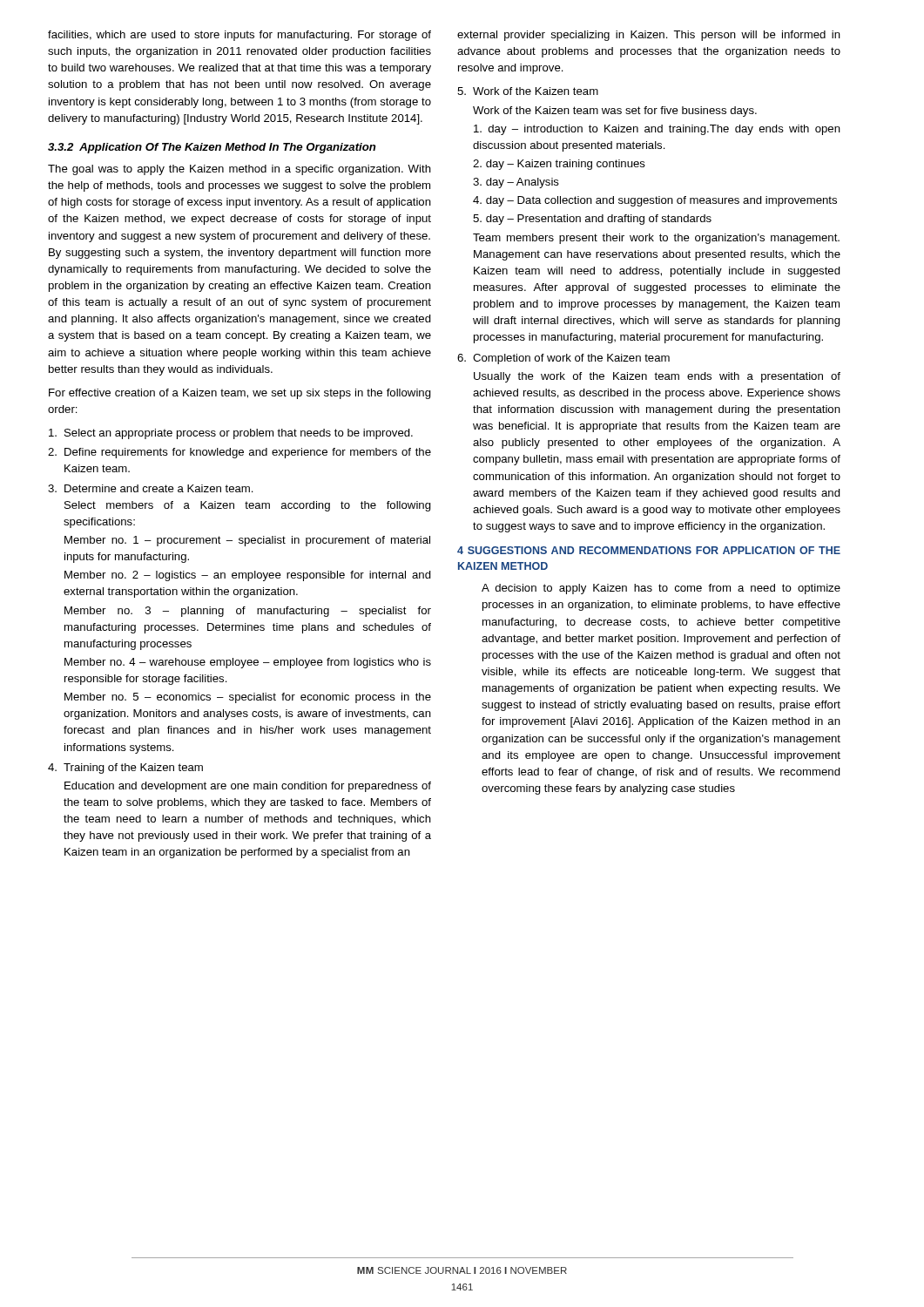The width and height of the screenshot is (924, 1307).
Task: Click on the passage starting "facilities, which are used to store inputs"
Action: pos(239,76)
